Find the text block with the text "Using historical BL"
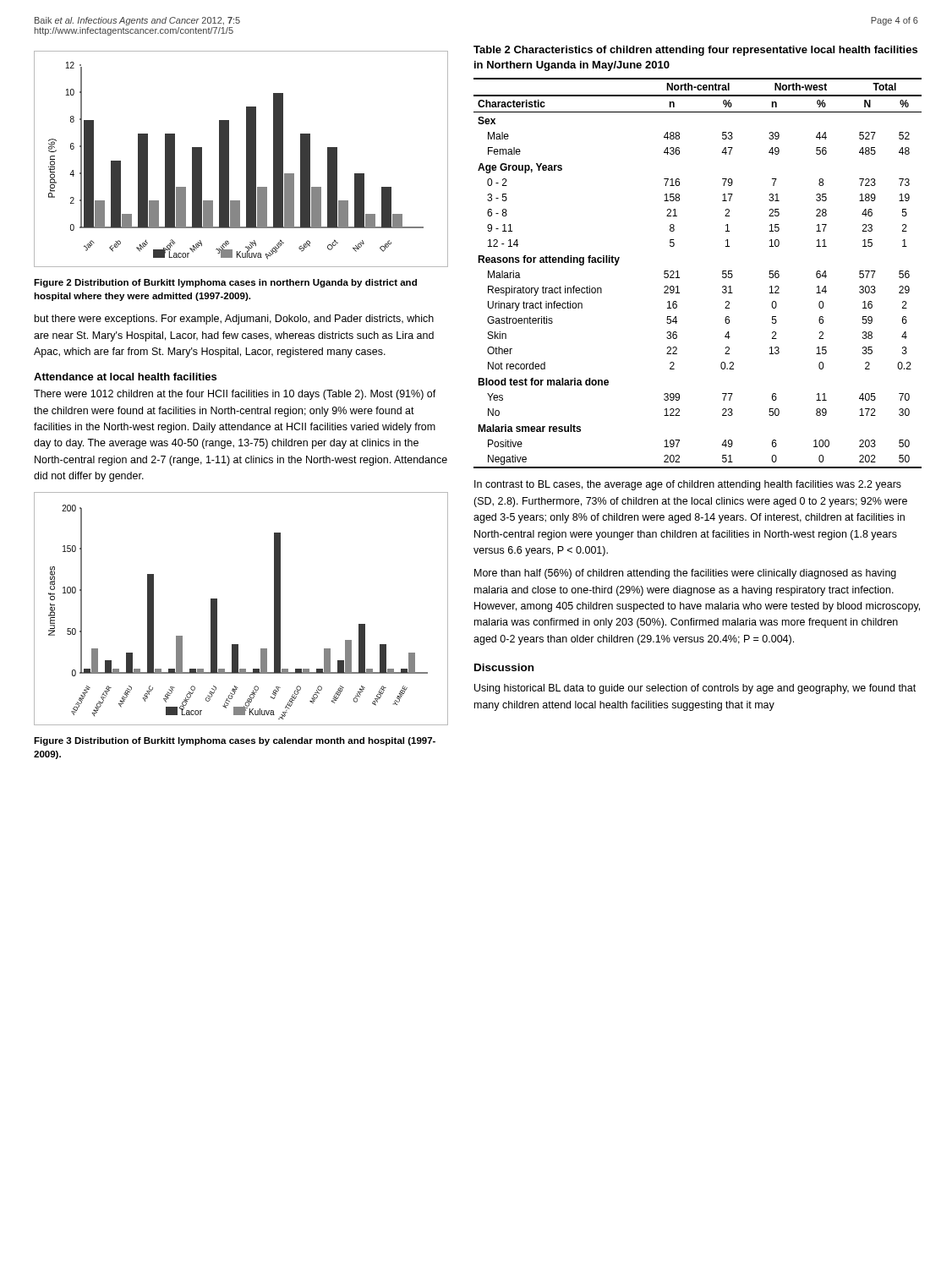This screenshot has width=952, height=1268. coord(695,696)
